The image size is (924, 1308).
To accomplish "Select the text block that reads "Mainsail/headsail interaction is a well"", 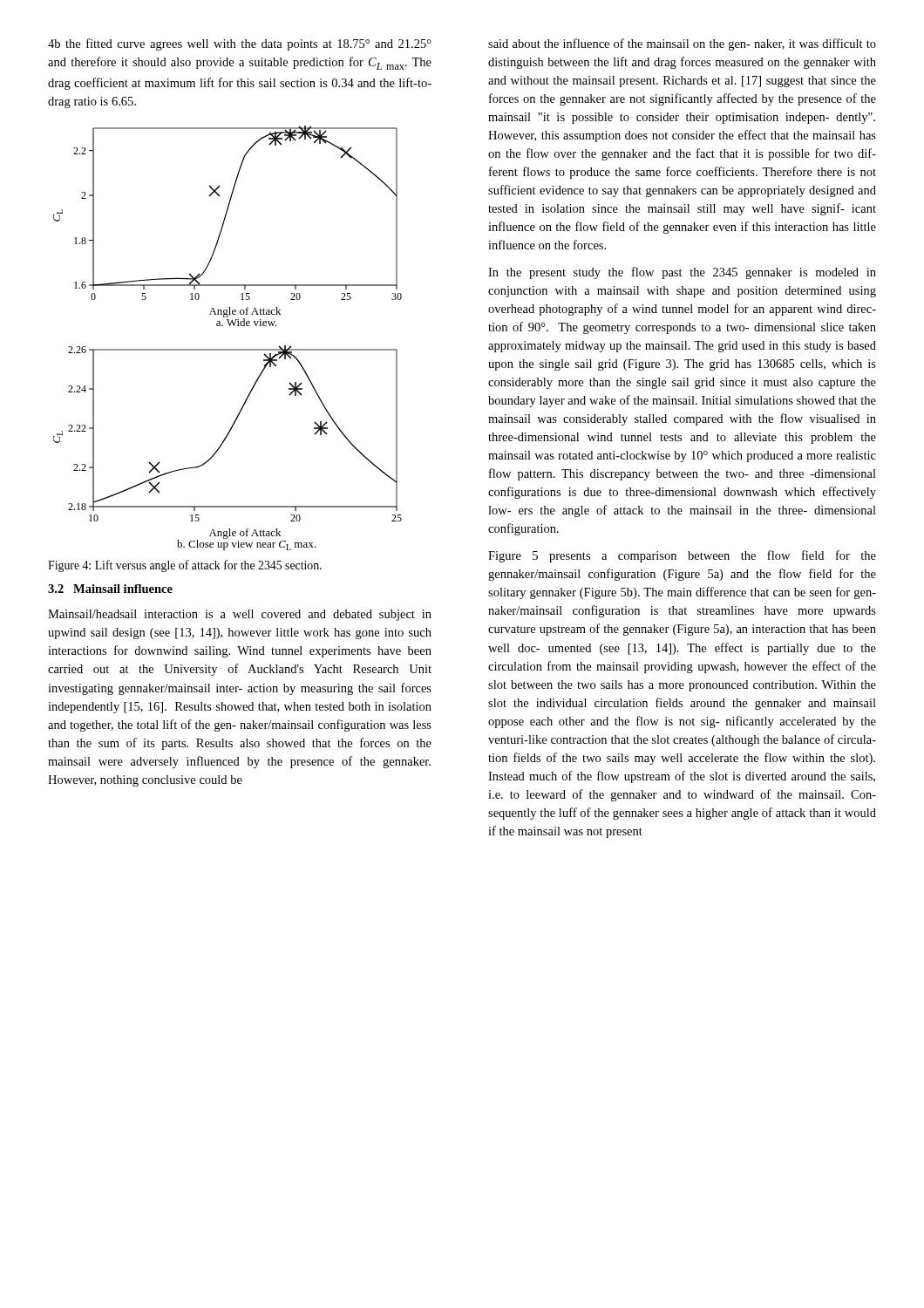I will tap(240, 697).
